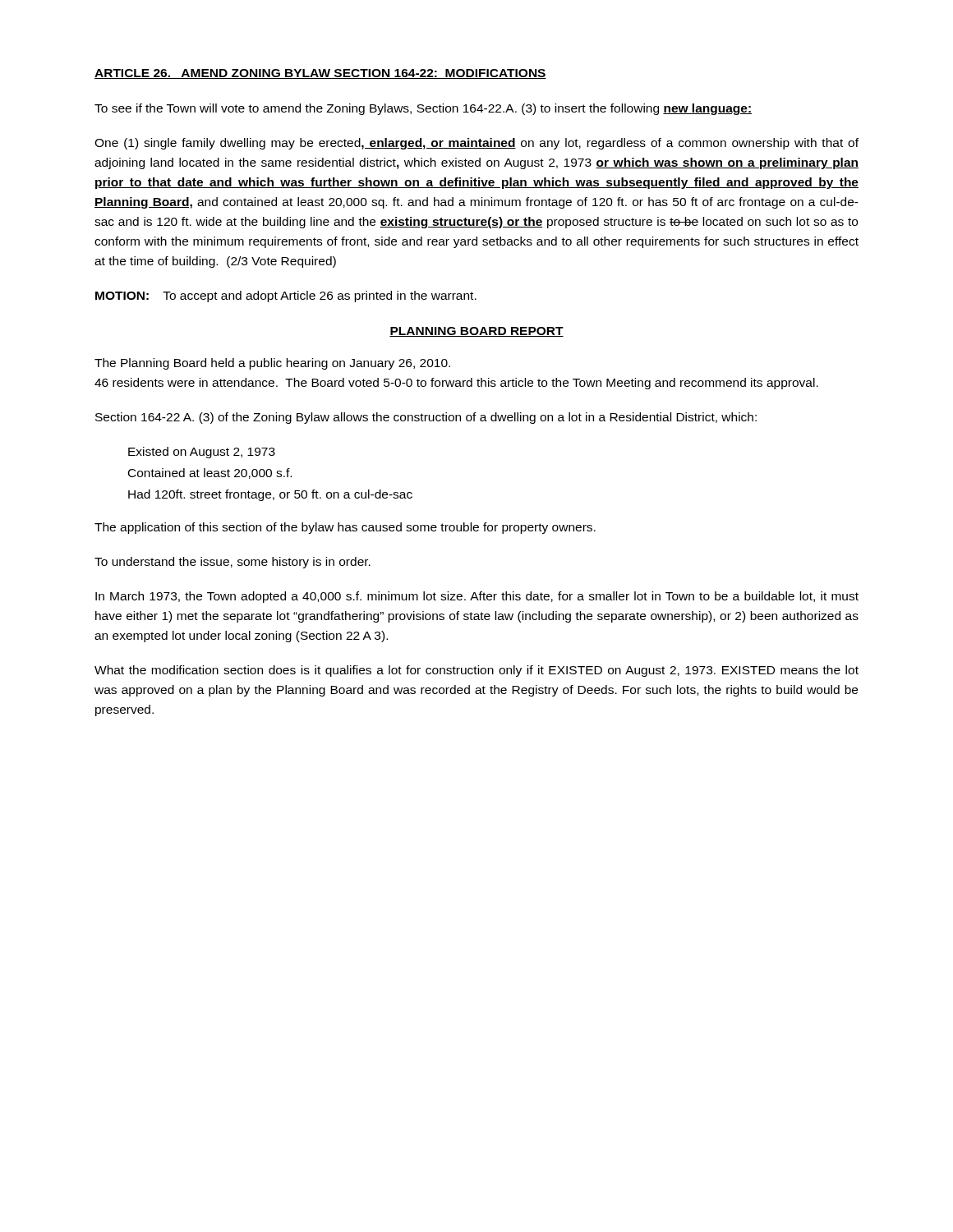Locate the block of text that opens with "The Planning Board held"
This screenshot has width=953, height=1232.
(457, 373)
